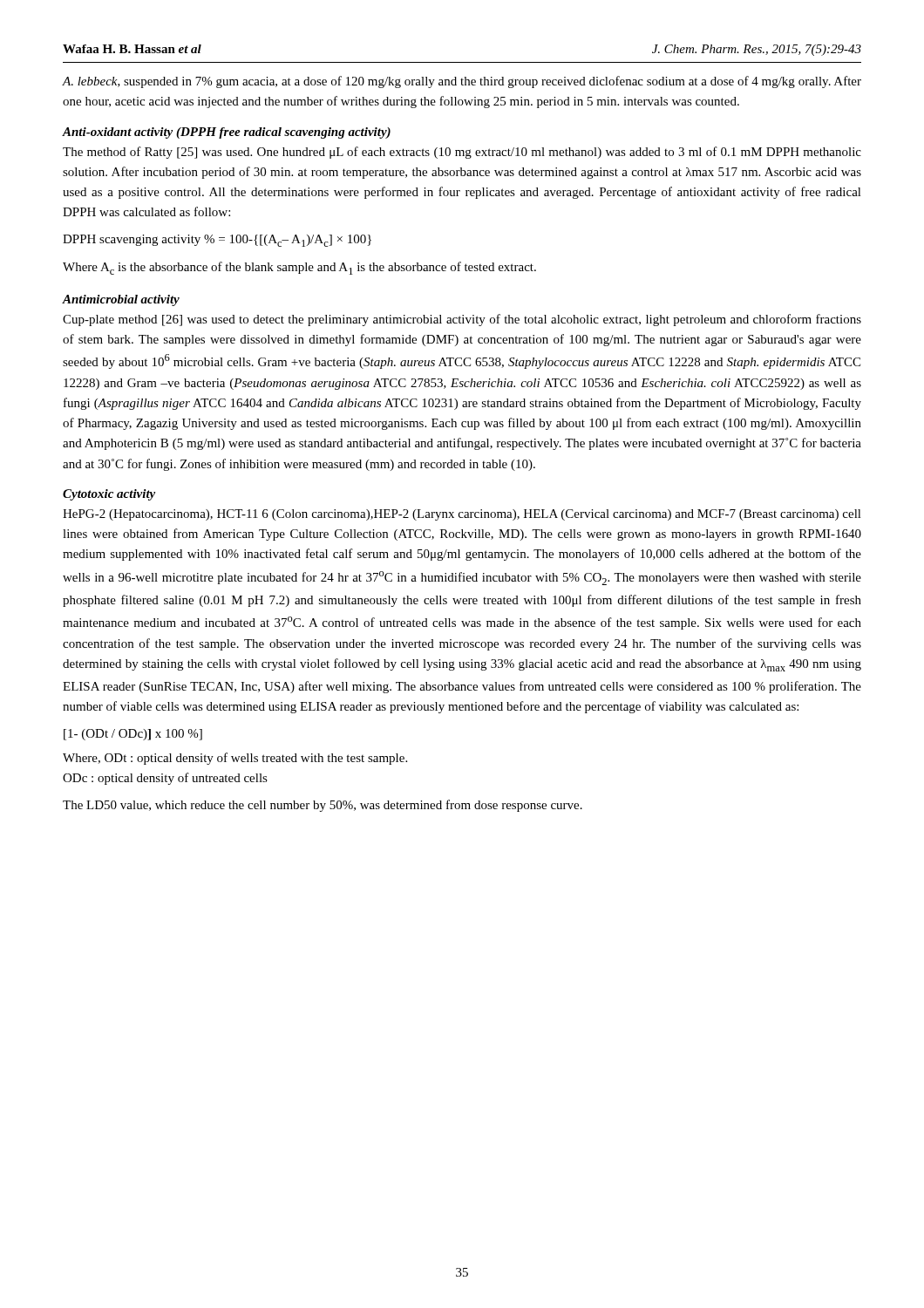
Task: Find the block on this page that starts "Cup-plate method [26] was used to detect the"
Action: tap(462, 391)
